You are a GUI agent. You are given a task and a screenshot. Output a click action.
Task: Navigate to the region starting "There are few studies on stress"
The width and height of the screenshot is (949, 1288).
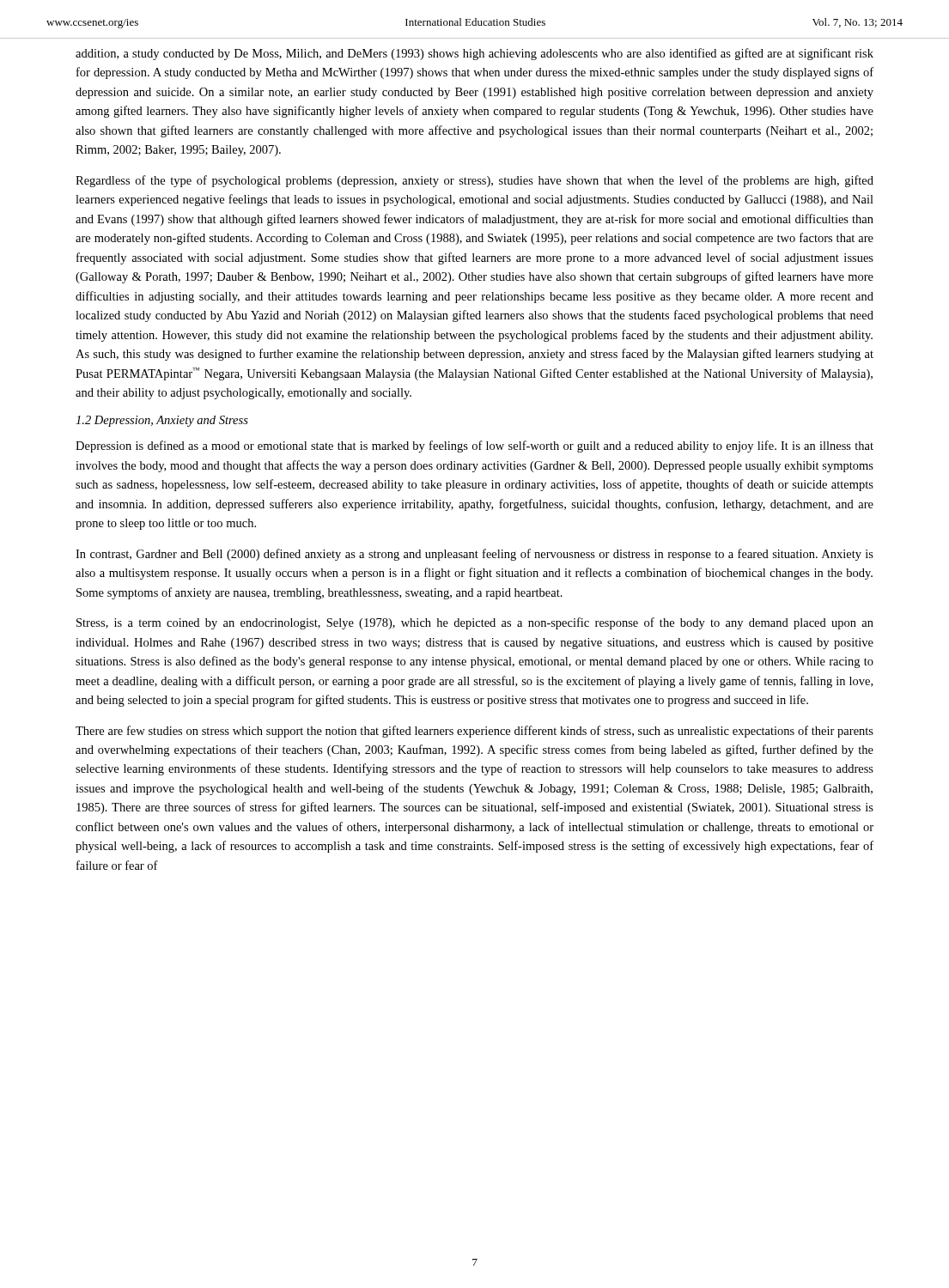click(474, 798)
